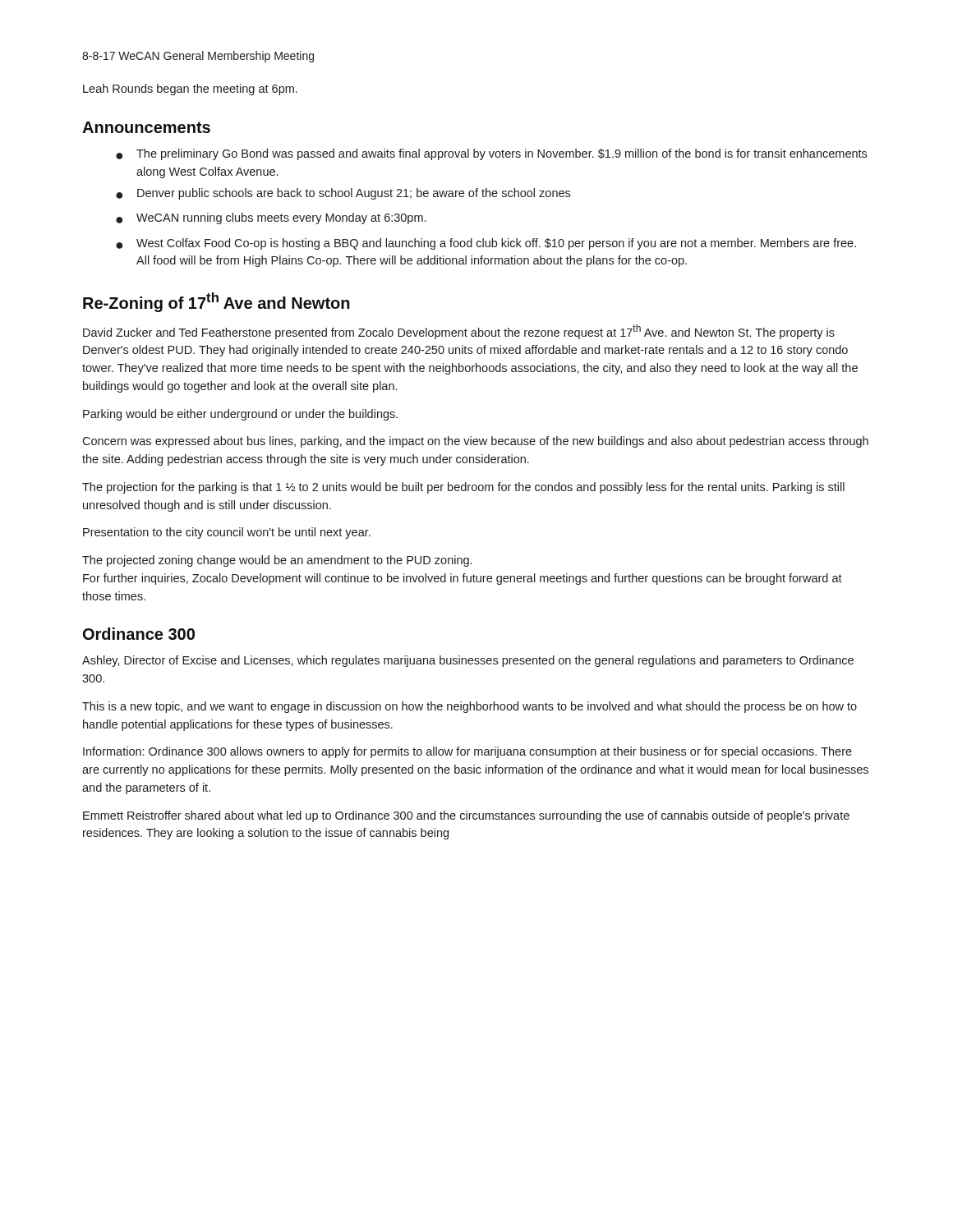This screenshot has height=1232, width=953.
Task: Point to the text starting "Information: Ordinance 300 allows owners to apply for"
Action: tap(475, 770)
